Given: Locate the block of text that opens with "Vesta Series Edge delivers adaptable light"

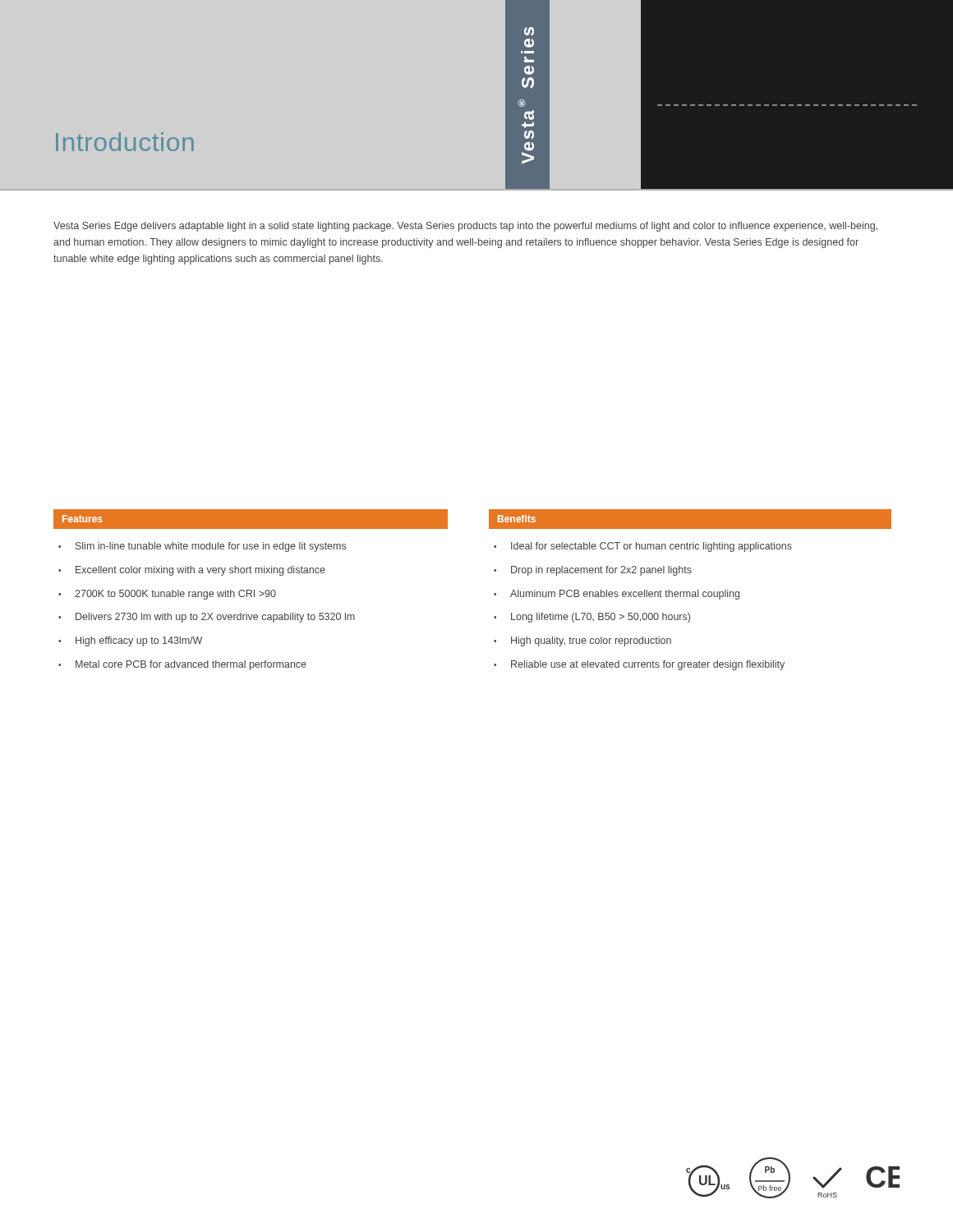Looking at the screenshot, I should click(x=466, y=242).
